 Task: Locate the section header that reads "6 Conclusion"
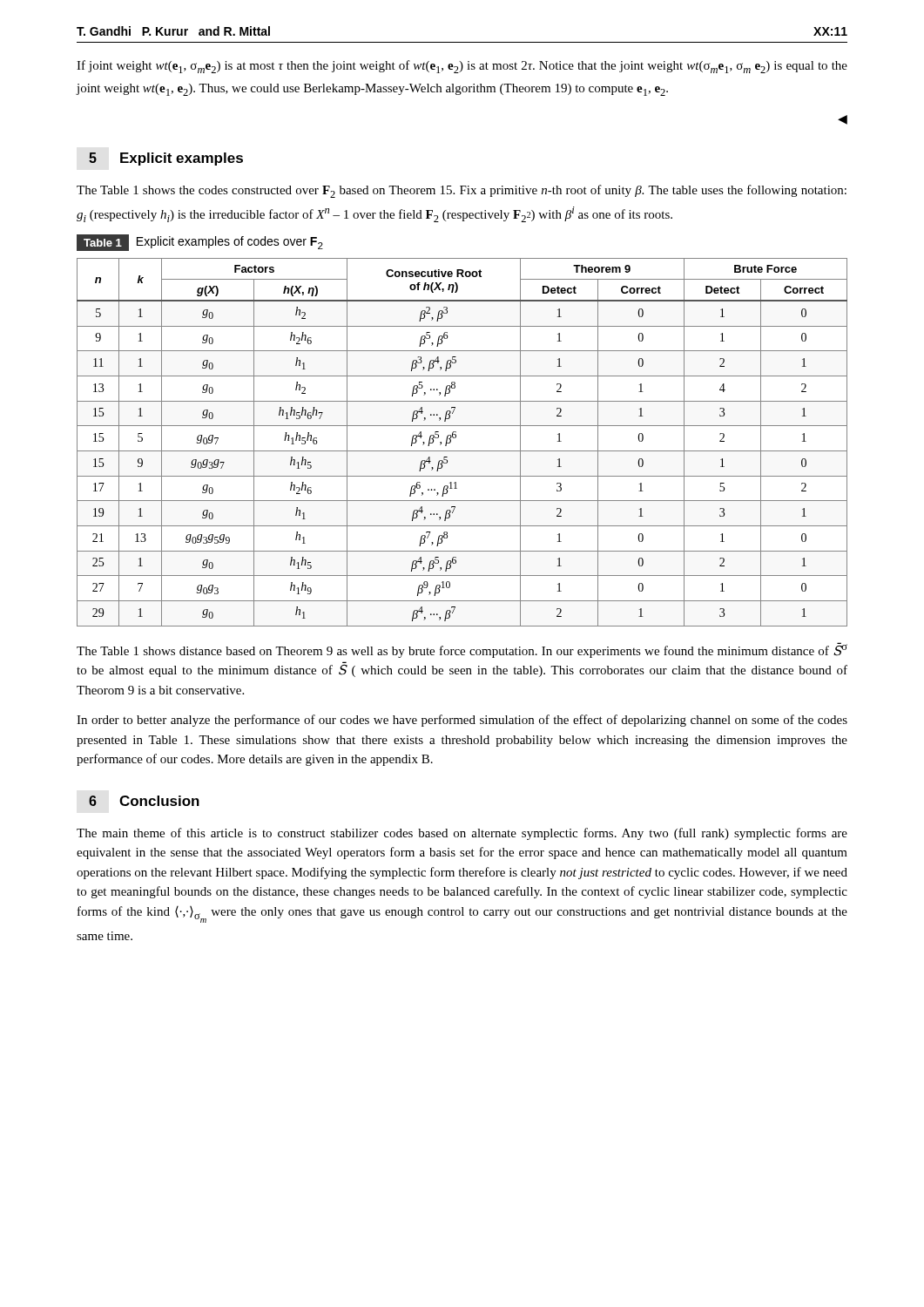[138, 801]
